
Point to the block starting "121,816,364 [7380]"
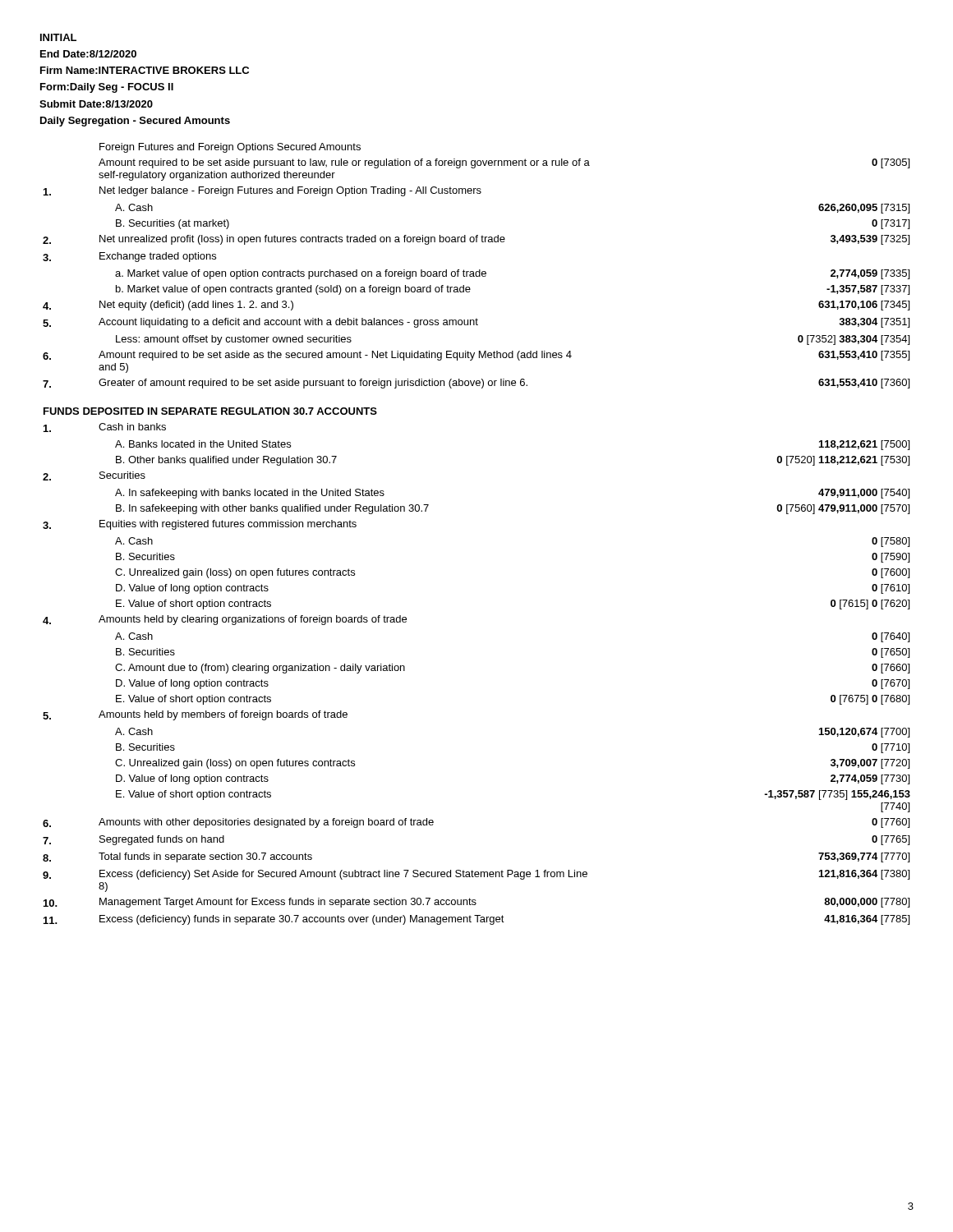click(x=864, y=873)
